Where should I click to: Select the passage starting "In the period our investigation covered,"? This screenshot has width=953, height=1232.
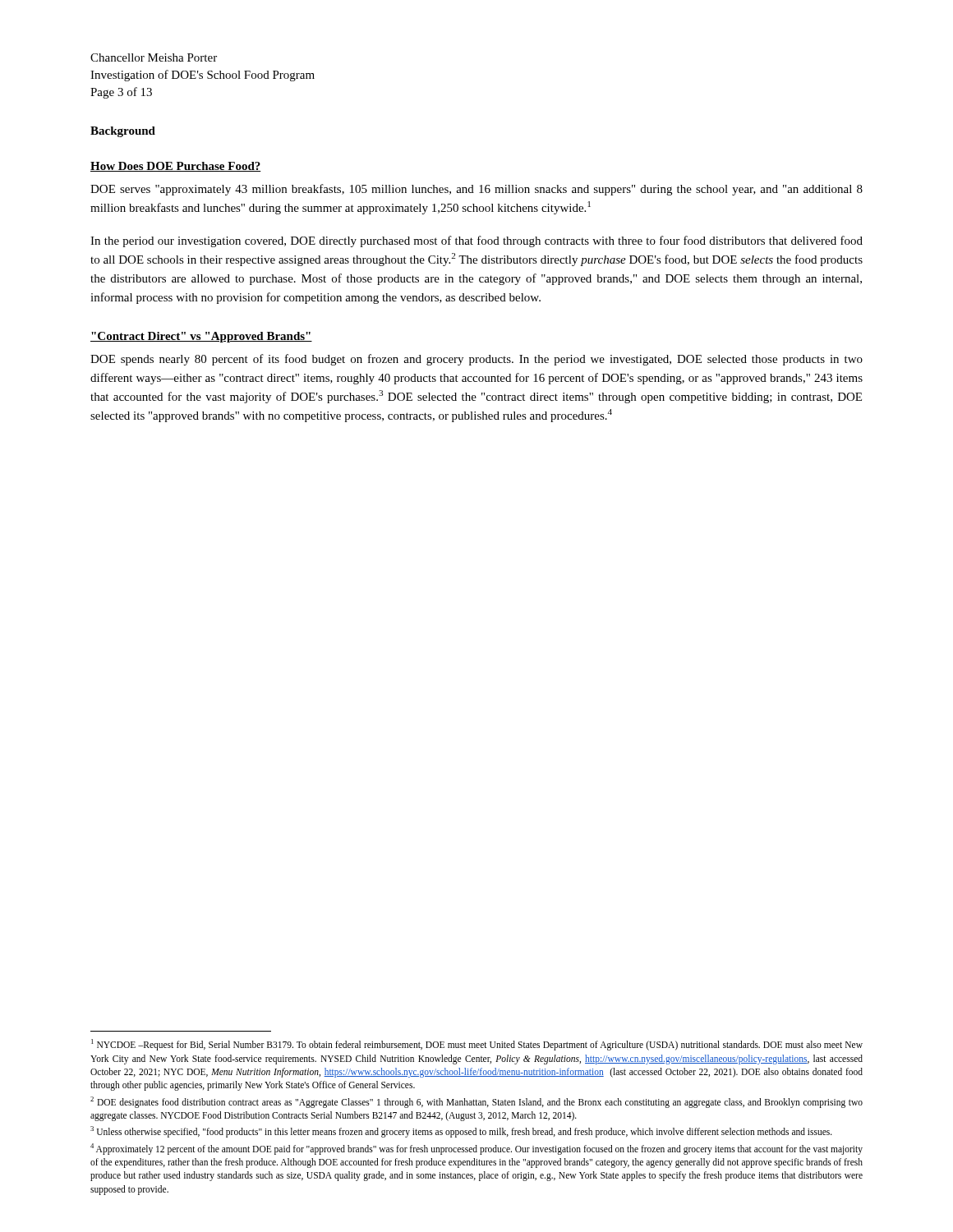click(x=476, y=269)
